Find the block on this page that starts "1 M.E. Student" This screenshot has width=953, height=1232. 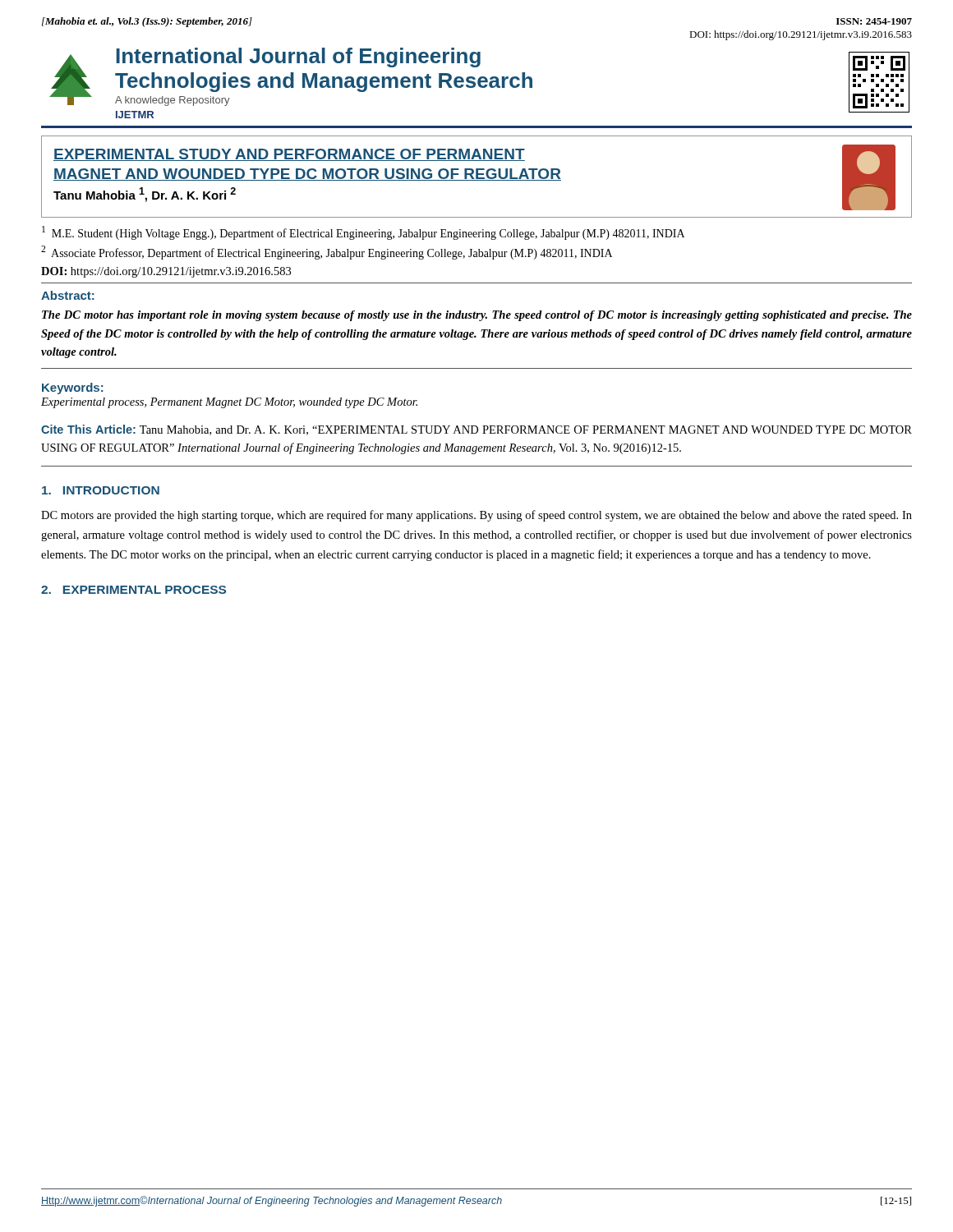click(x=363, y=242)
